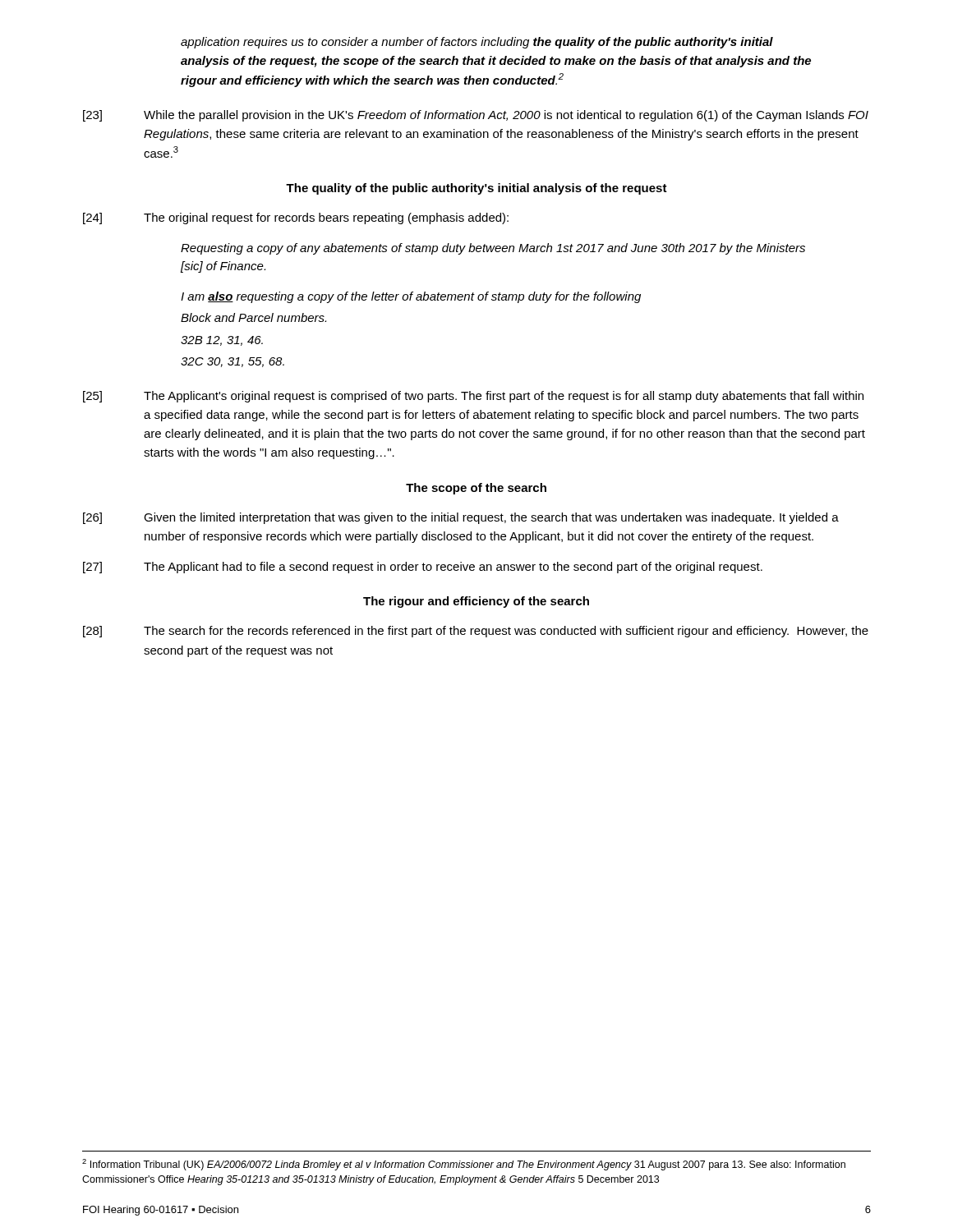The height and width of the screenshot is (1232, 953).
Task: Point to the block beginning "[27]The Applicant had to file a second request"
Action: pyautogui.click(x=476, y=566)
